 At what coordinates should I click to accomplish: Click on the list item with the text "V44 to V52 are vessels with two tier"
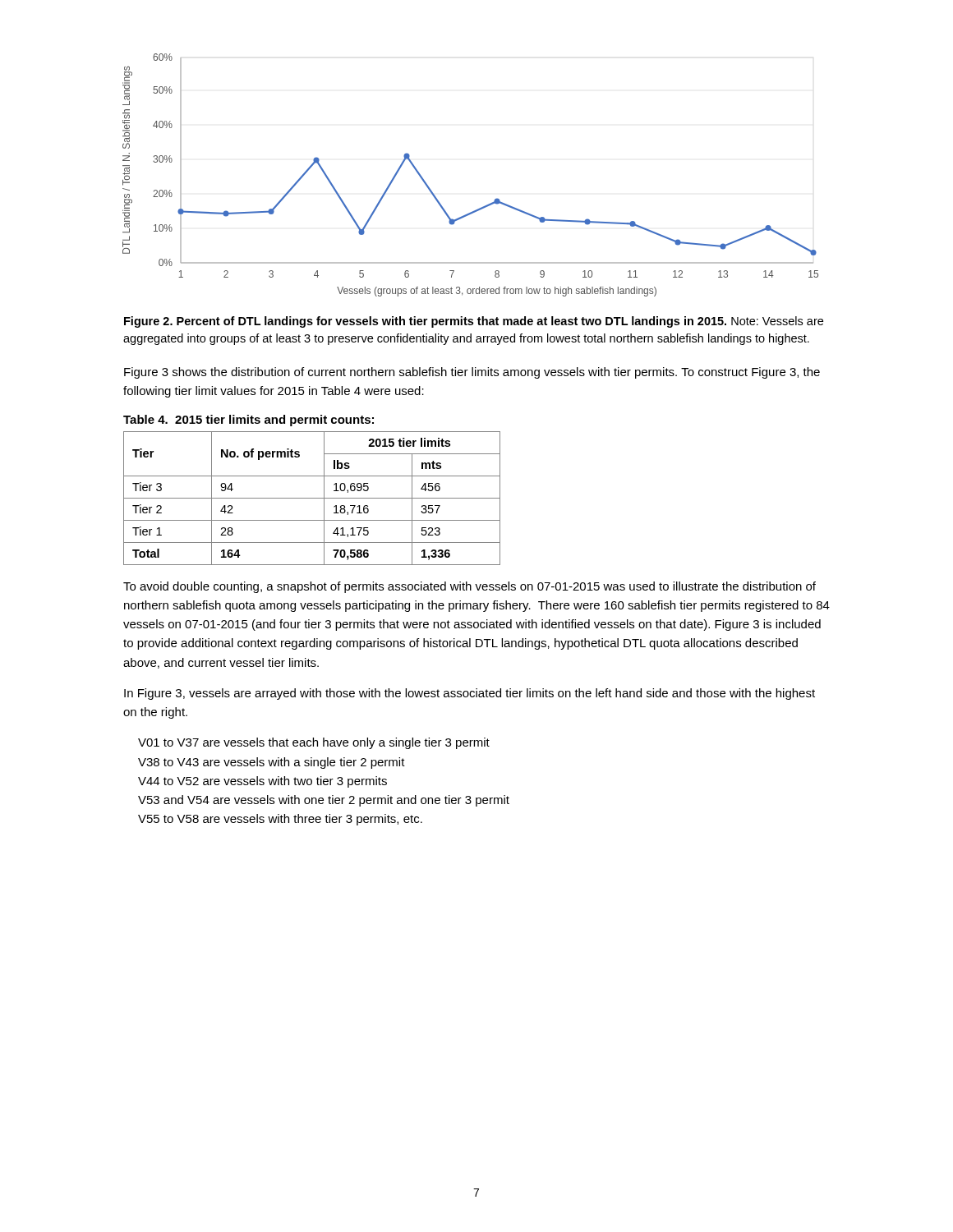click(x=263, y=781)
